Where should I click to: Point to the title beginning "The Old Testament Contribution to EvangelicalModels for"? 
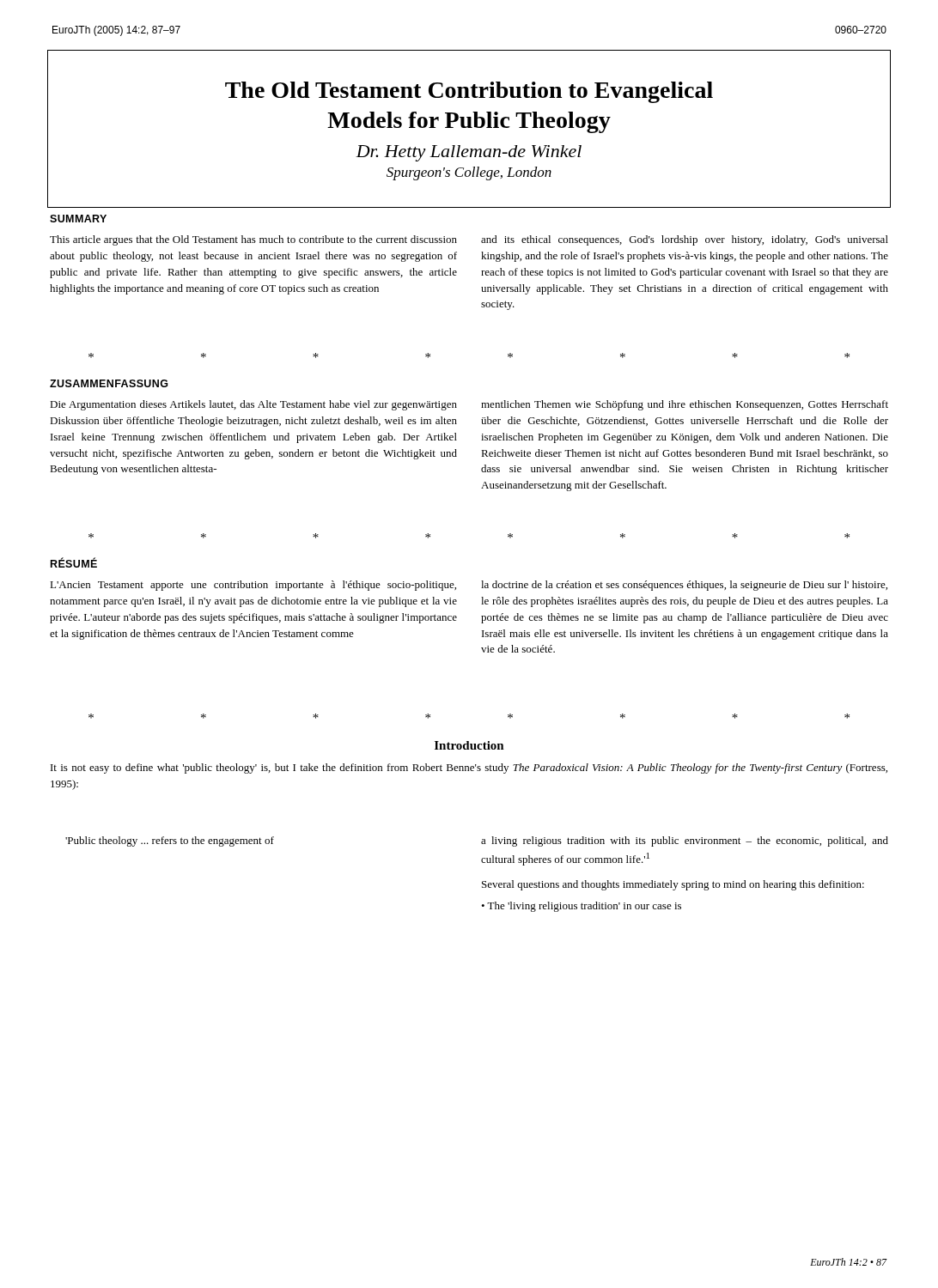click(x=469, y=128)
